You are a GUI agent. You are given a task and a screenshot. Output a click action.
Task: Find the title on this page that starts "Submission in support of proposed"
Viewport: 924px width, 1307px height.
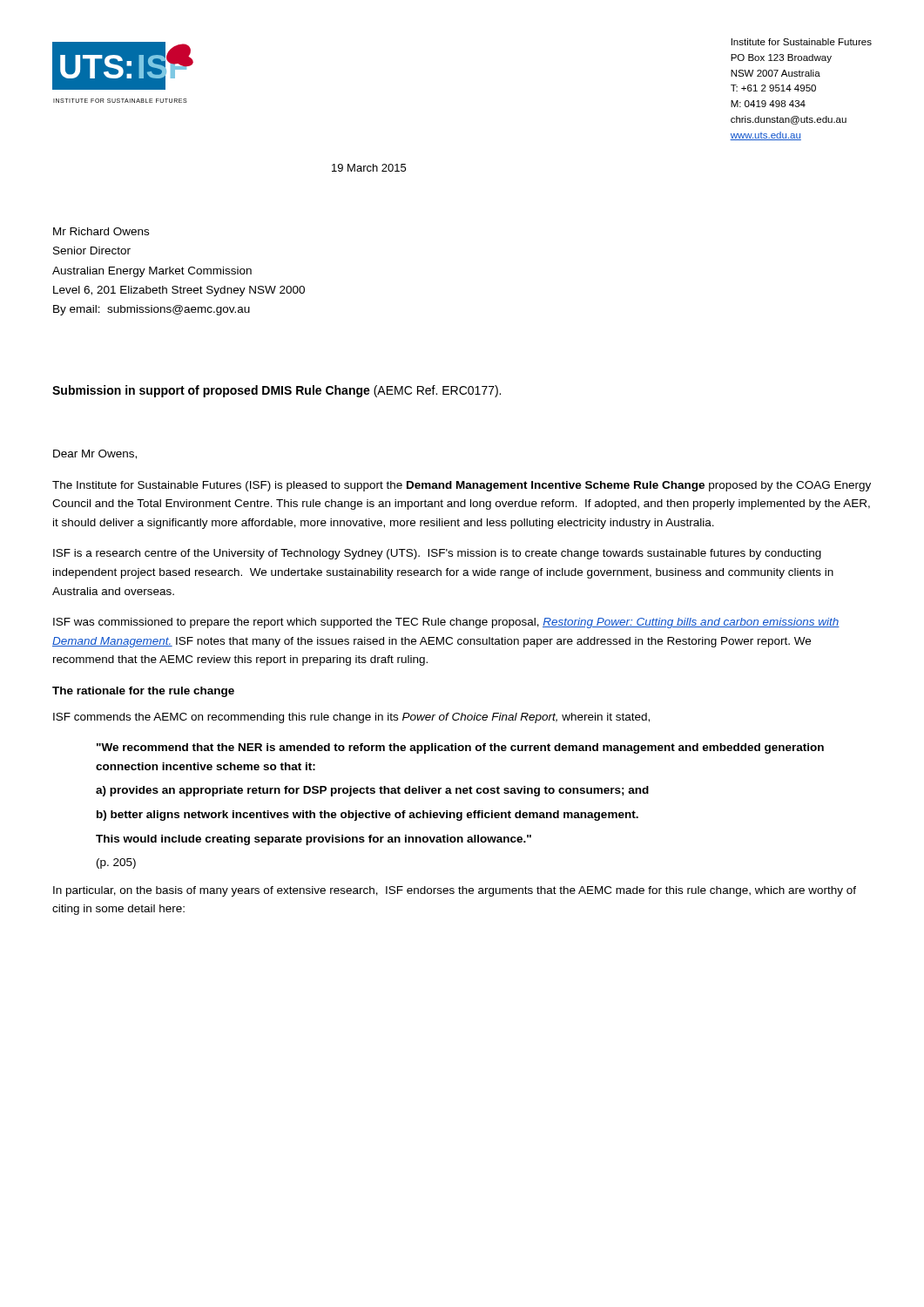277,390
